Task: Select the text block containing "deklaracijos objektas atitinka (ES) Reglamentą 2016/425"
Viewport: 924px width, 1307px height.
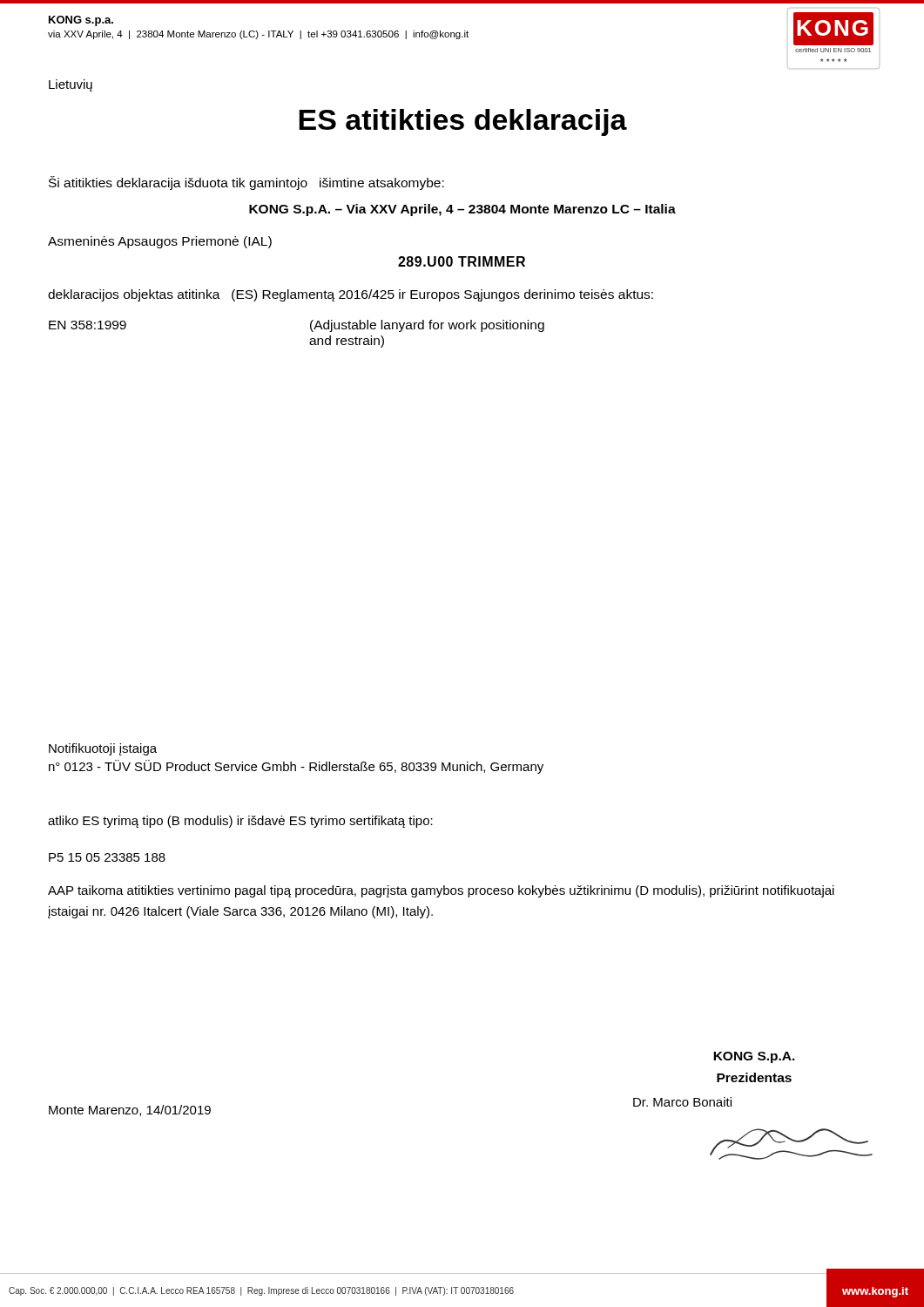Action: point(351,294)
